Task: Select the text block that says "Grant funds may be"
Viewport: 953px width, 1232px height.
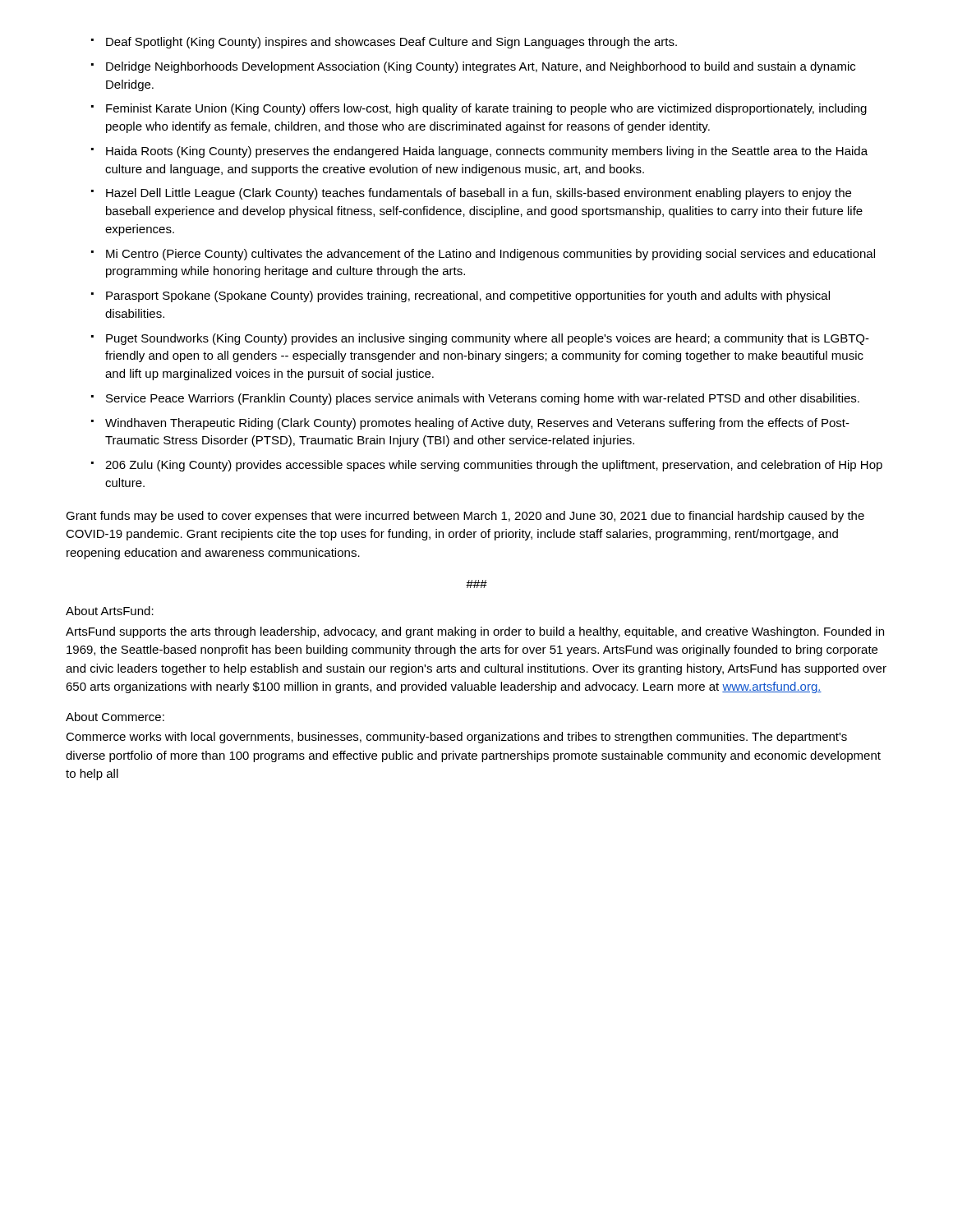Action: pyautogui.click(x=465, y=533)
